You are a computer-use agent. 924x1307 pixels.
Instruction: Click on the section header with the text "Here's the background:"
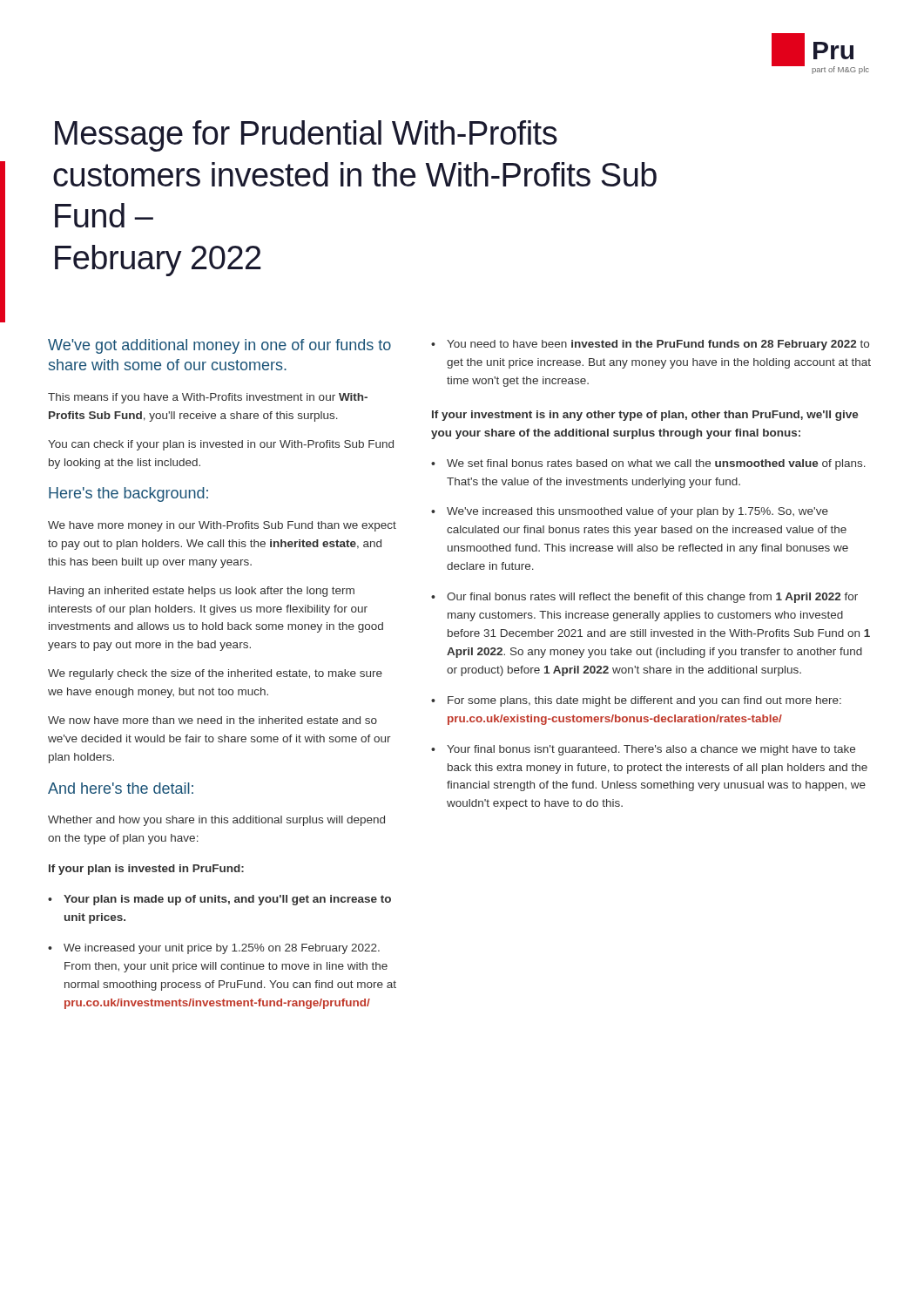(128, 494)
